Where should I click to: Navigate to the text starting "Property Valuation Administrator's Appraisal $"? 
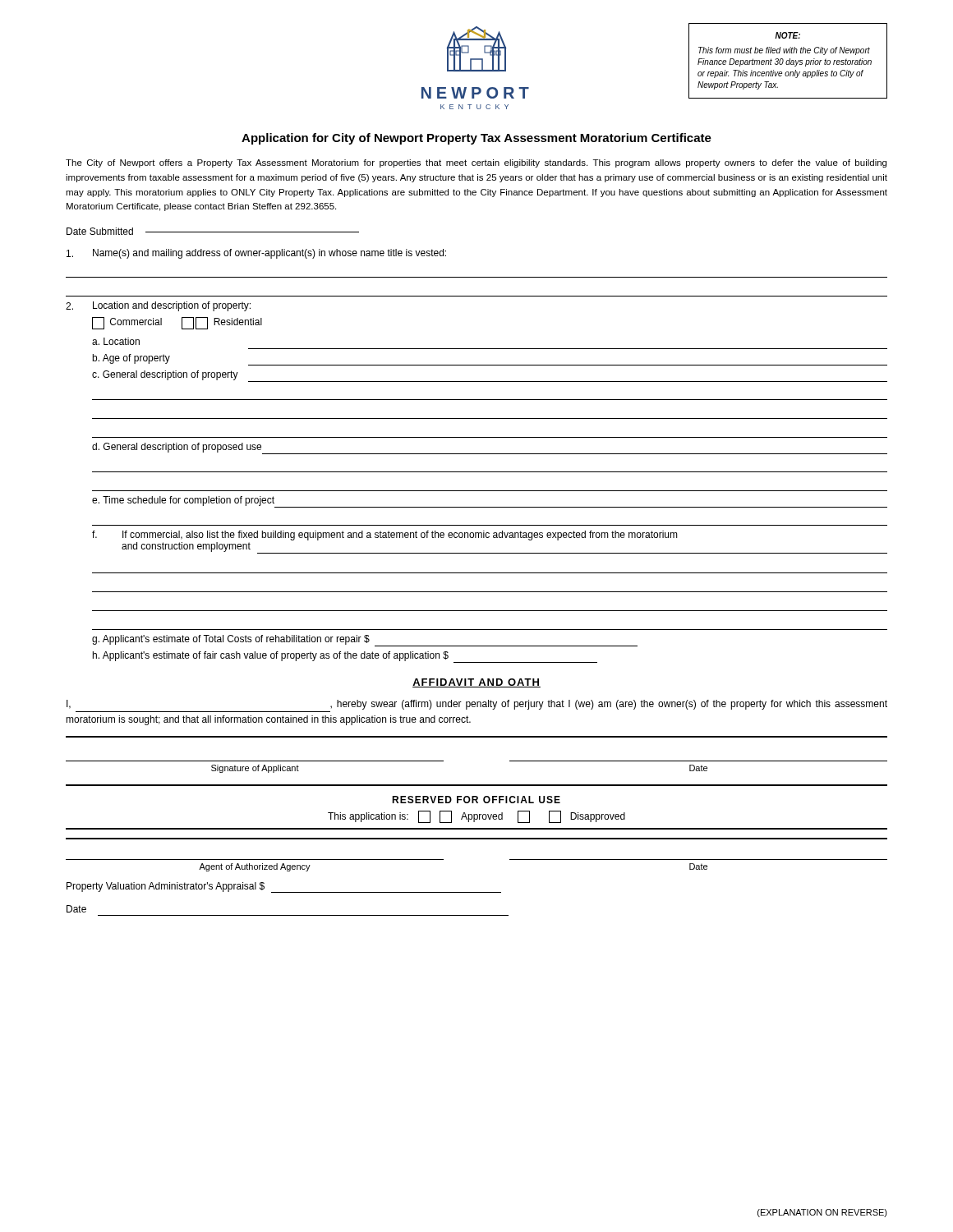point(284,886)
